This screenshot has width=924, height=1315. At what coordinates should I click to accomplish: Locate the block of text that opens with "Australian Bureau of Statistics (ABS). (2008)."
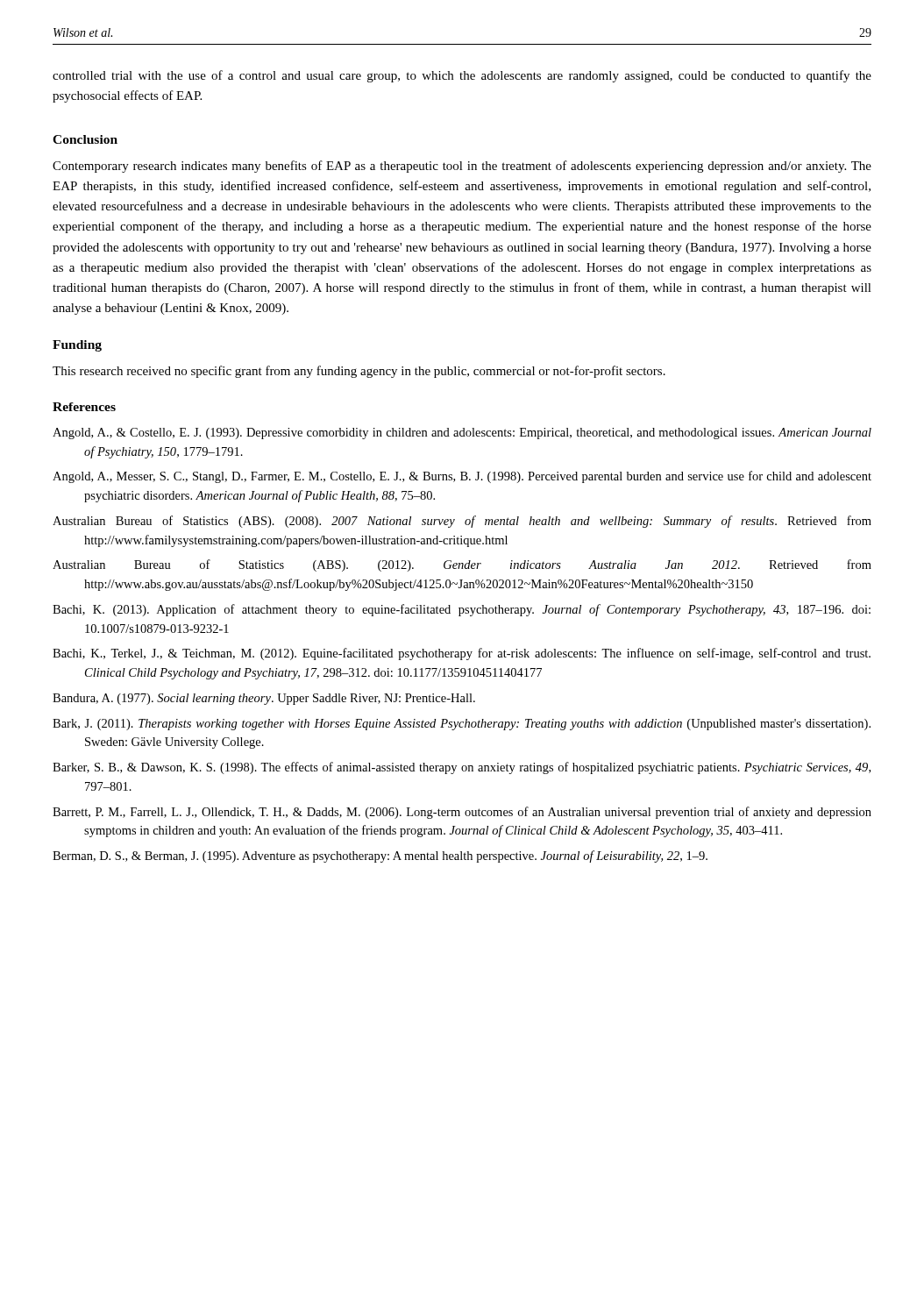[462, 530]
